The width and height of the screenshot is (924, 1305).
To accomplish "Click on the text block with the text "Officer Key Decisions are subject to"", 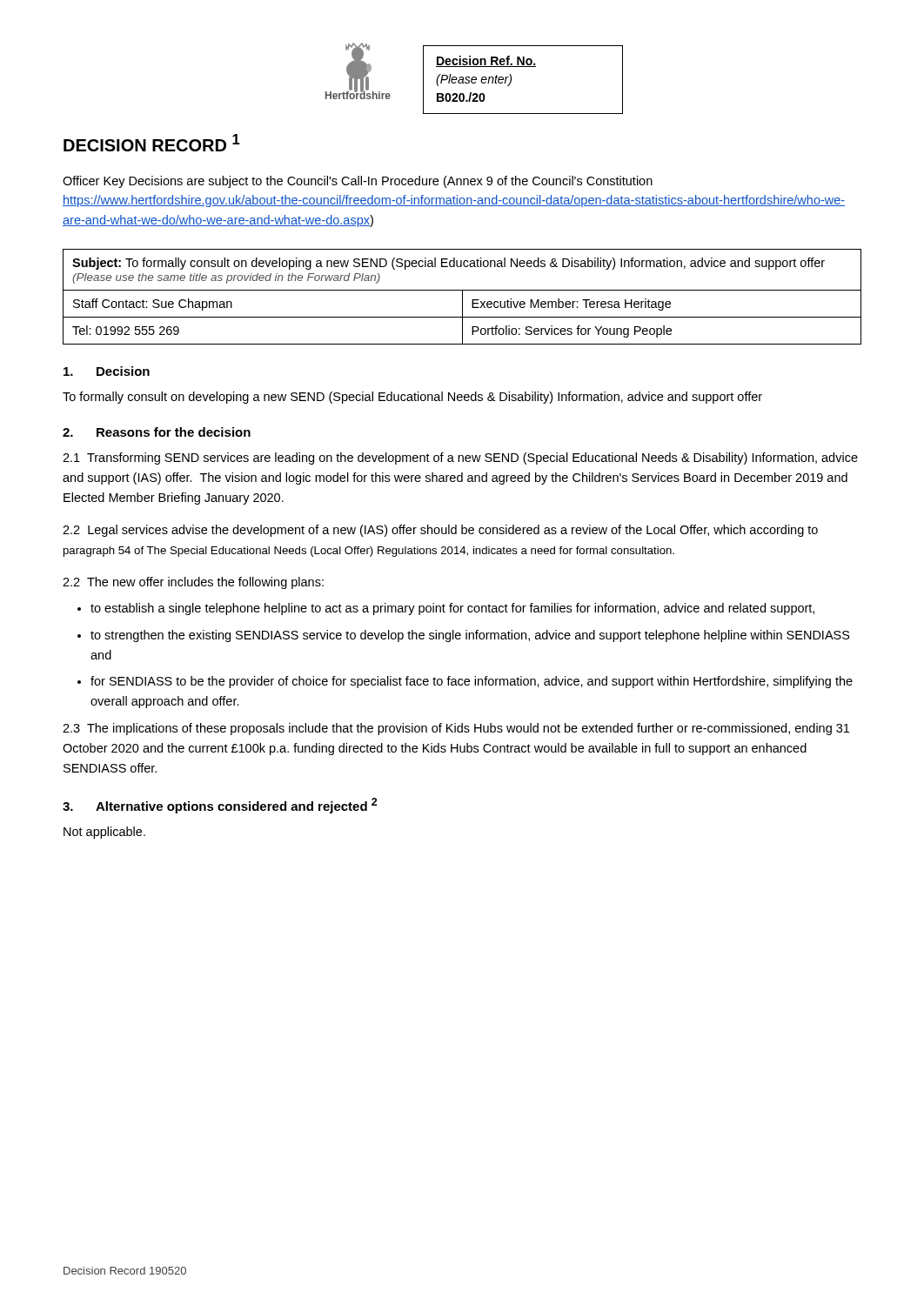I will [454, 200].
